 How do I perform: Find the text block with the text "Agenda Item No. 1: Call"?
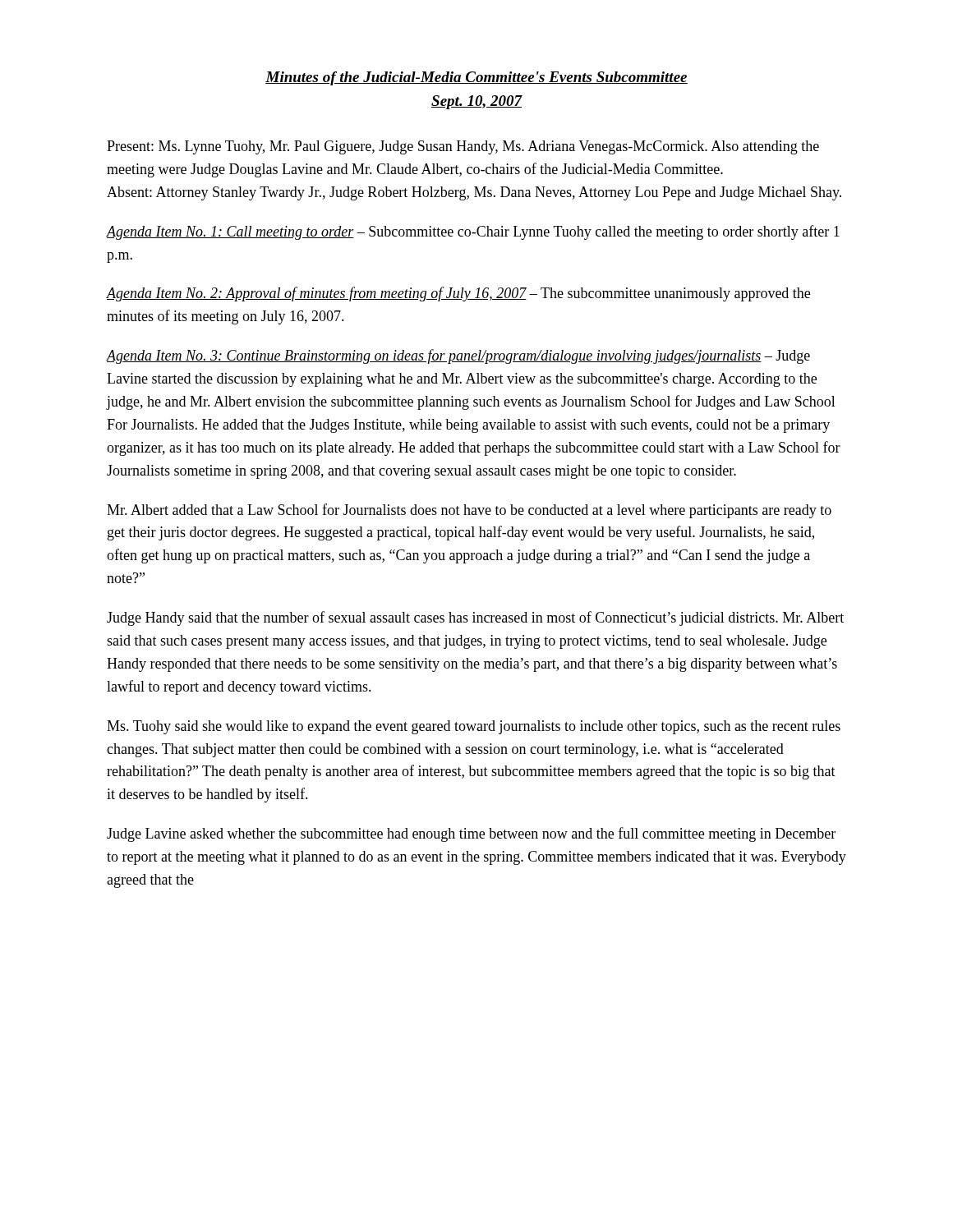[476, 244]
